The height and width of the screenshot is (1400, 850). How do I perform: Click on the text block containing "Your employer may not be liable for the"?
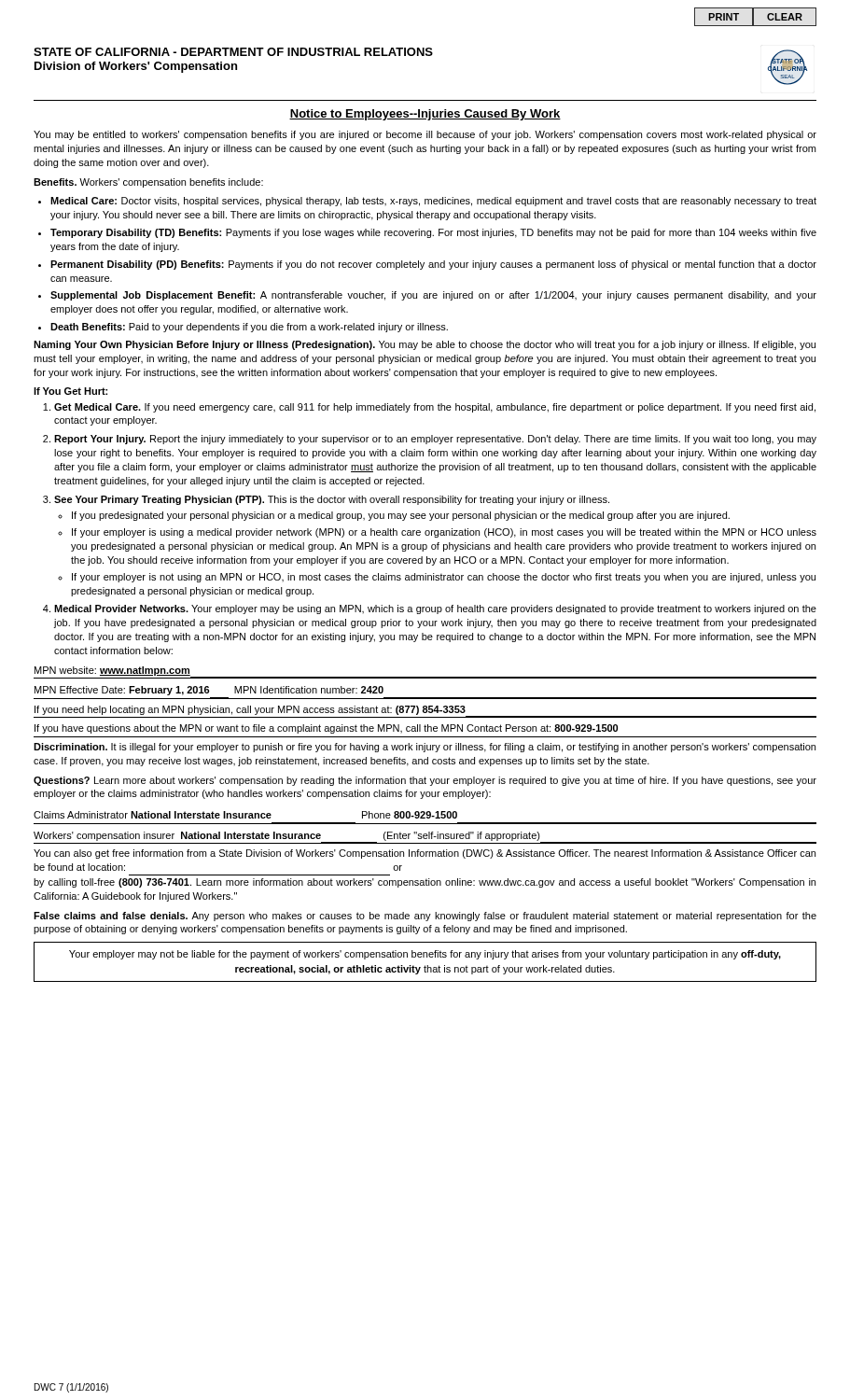(x=425, y=961)
